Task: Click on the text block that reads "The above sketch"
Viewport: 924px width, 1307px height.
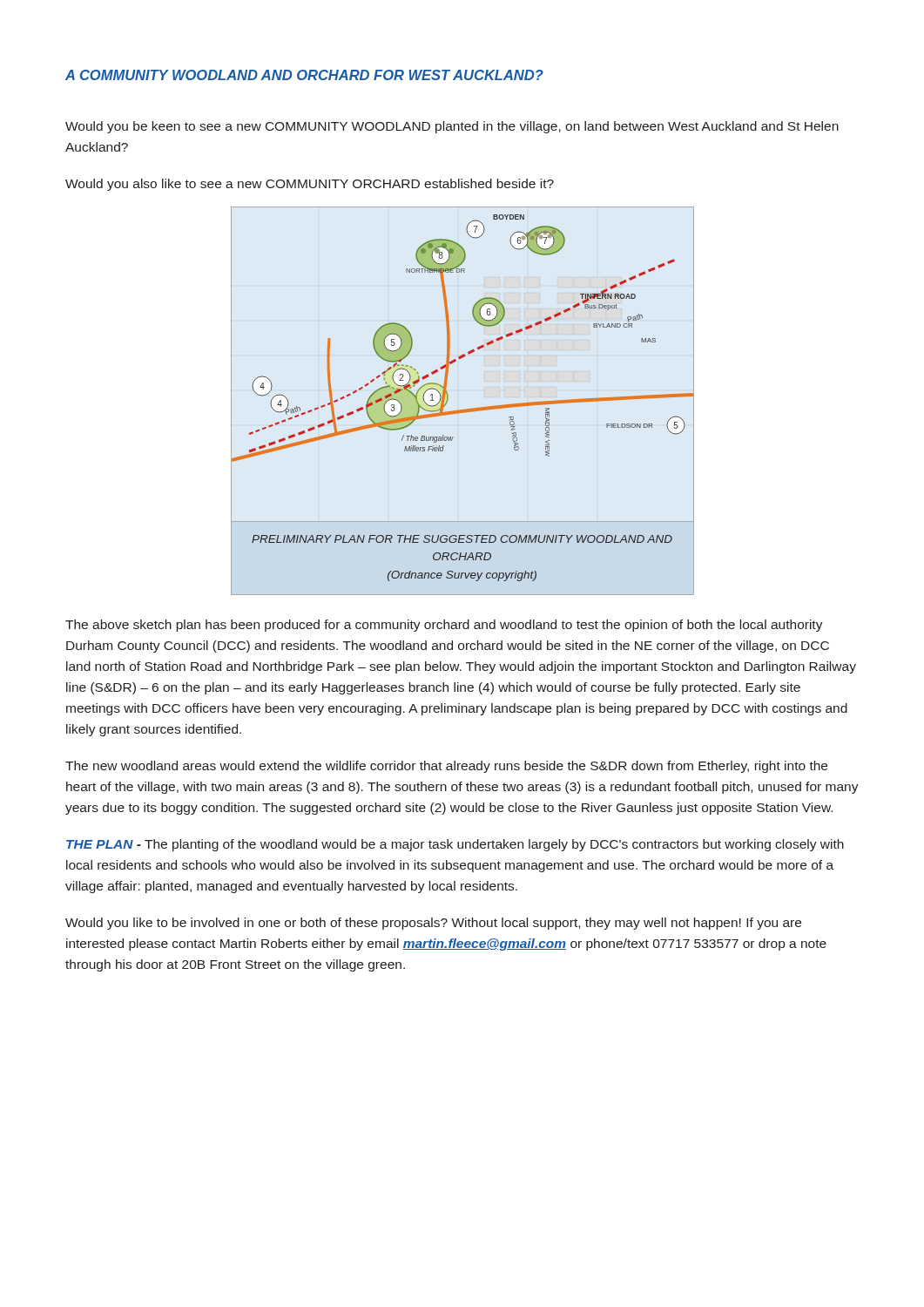Action: tap(462, 677)
